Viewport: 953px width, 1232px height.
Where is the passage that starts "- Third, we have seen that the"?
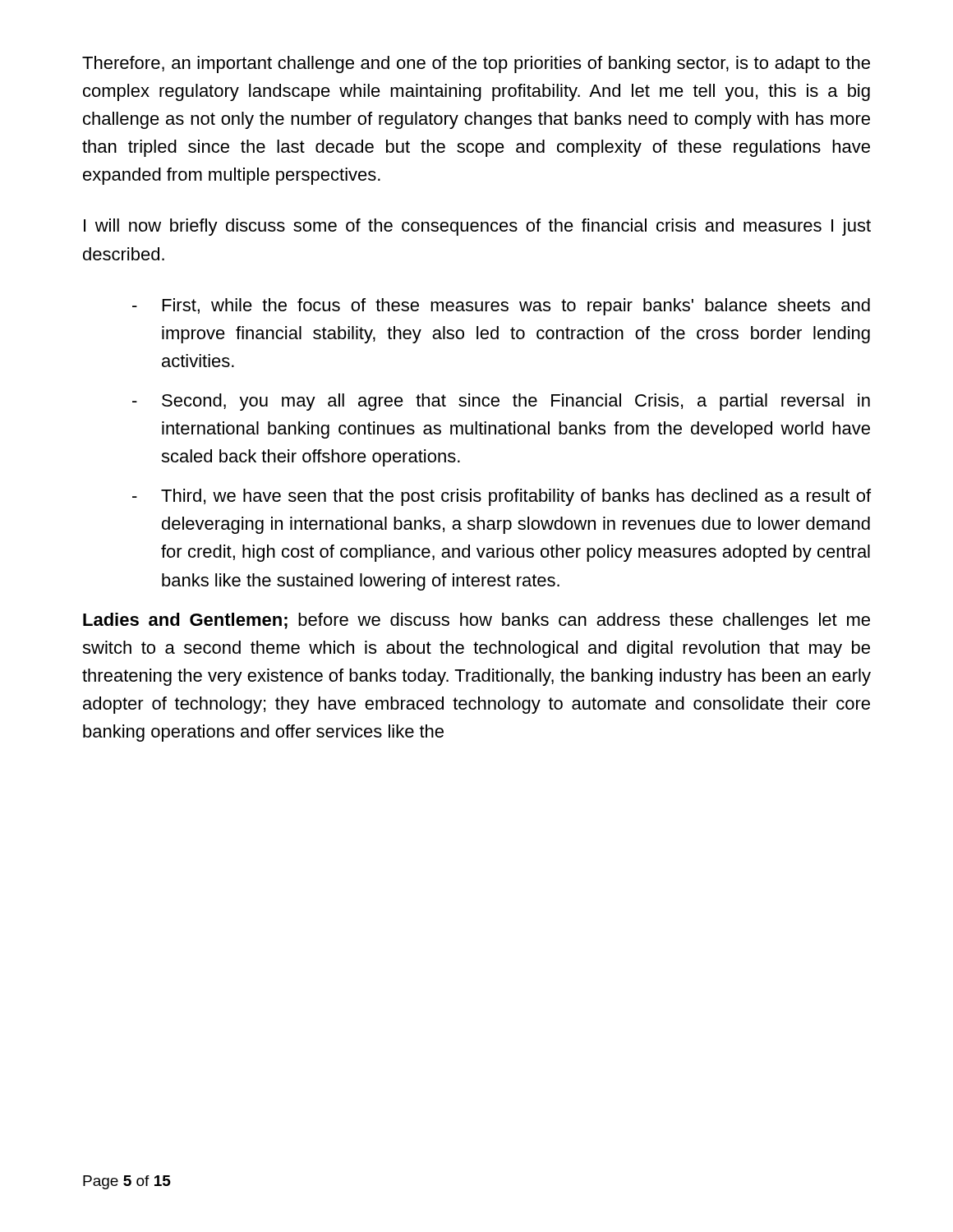501,538
